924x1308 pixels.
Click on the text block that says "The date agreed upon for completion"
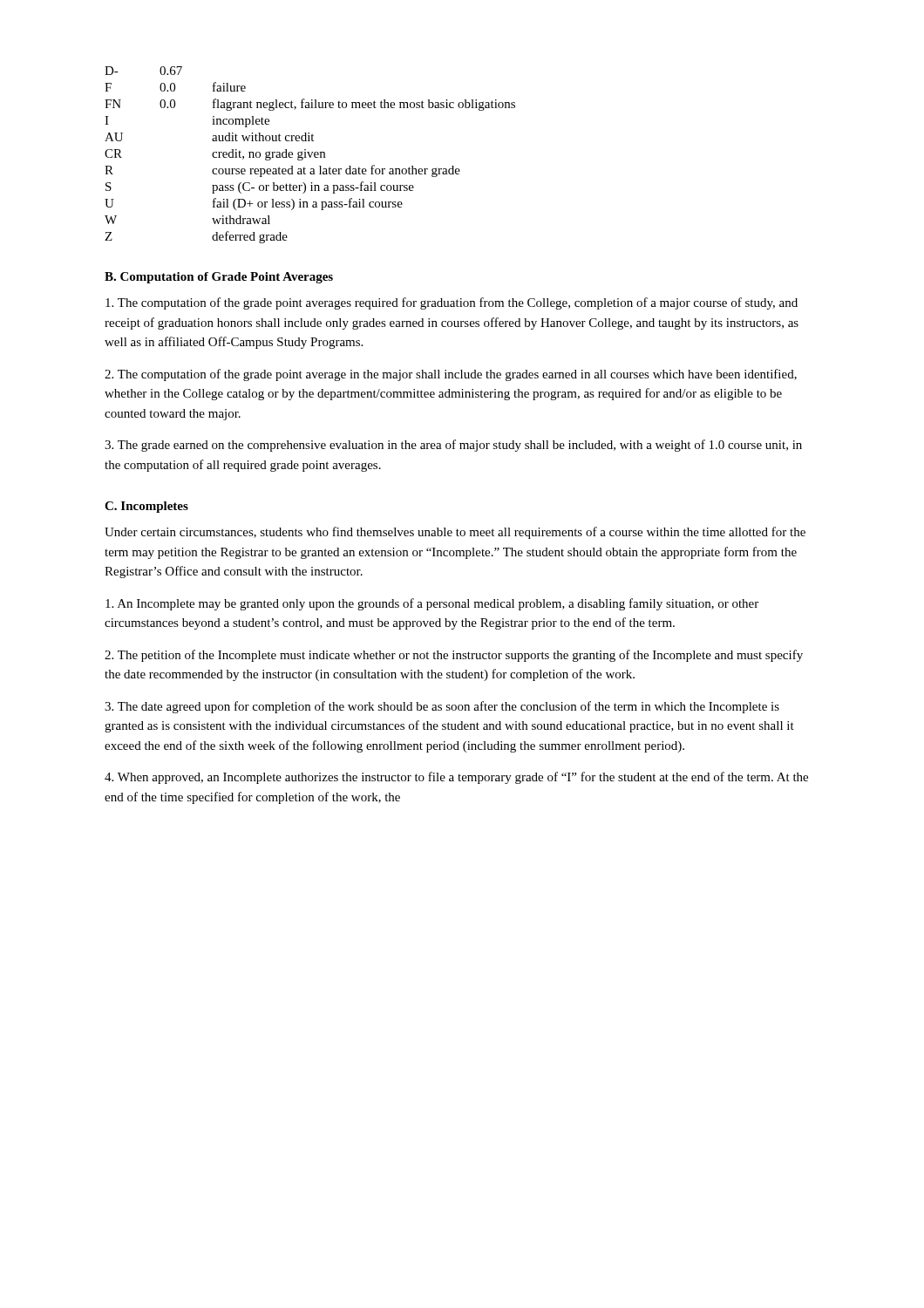(x=449, y=725)
